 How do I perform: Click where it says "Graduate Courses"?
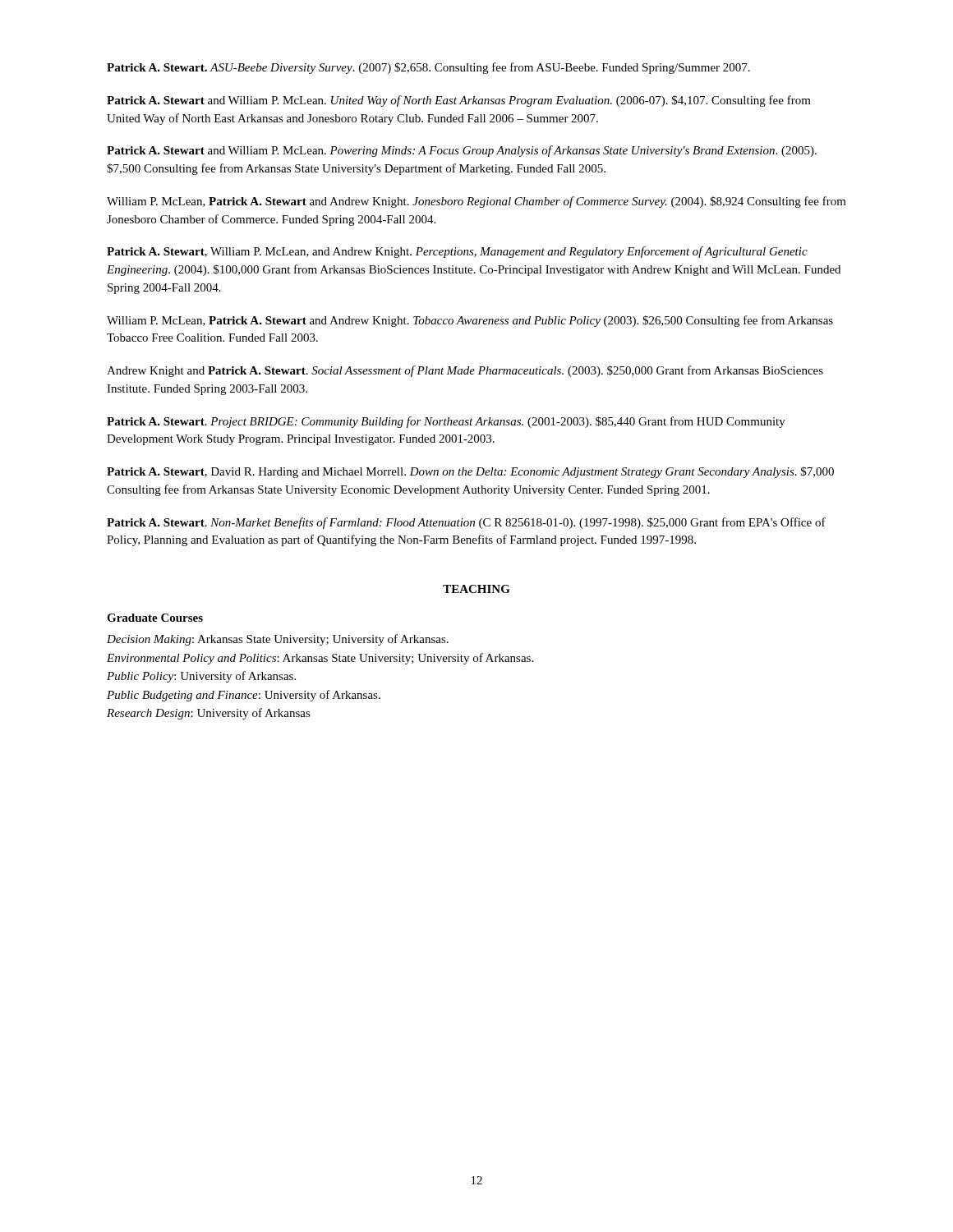coord(155,618)
